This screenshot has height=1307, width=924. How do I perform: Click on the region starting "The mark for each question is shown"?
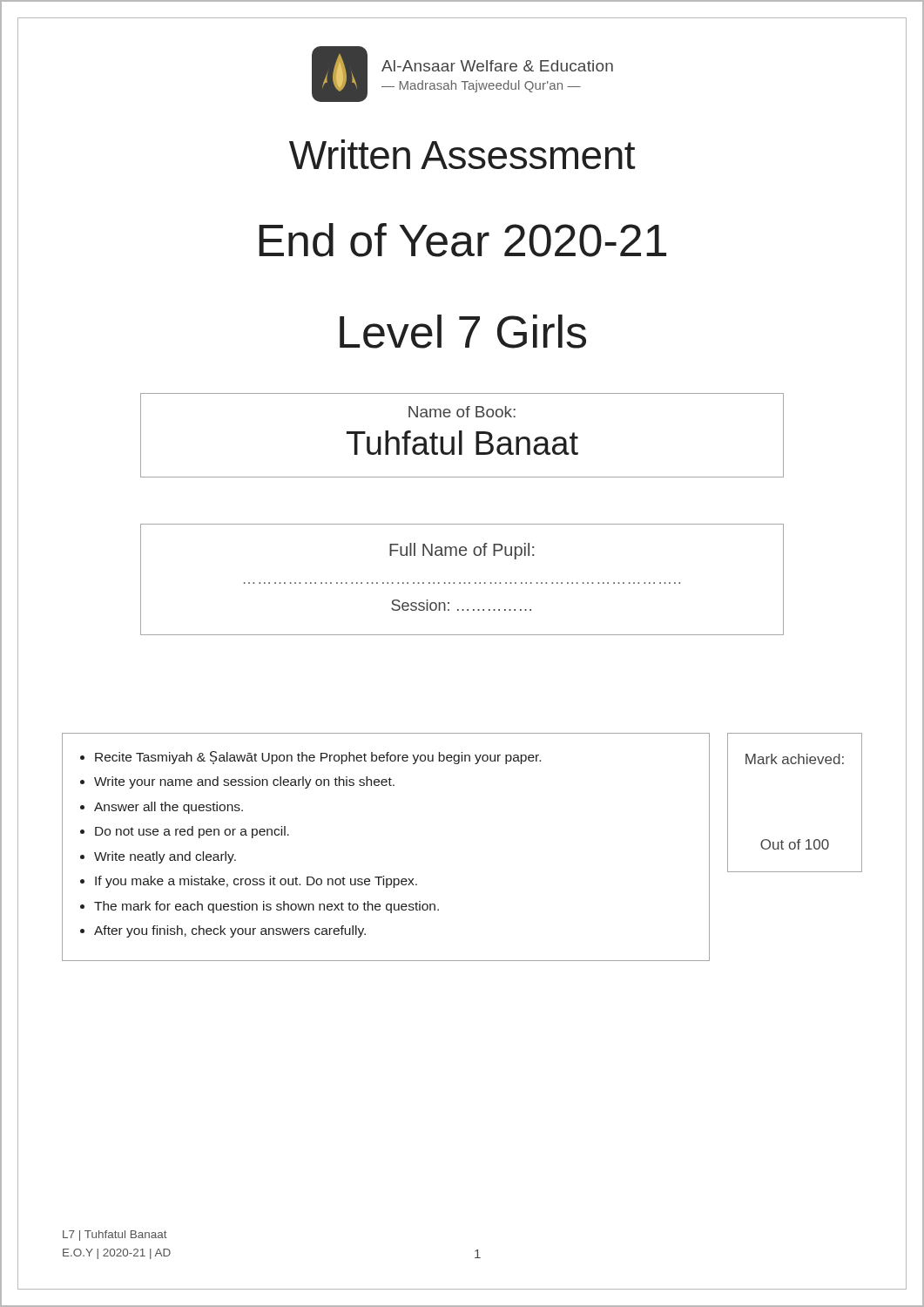pos(267,906)
